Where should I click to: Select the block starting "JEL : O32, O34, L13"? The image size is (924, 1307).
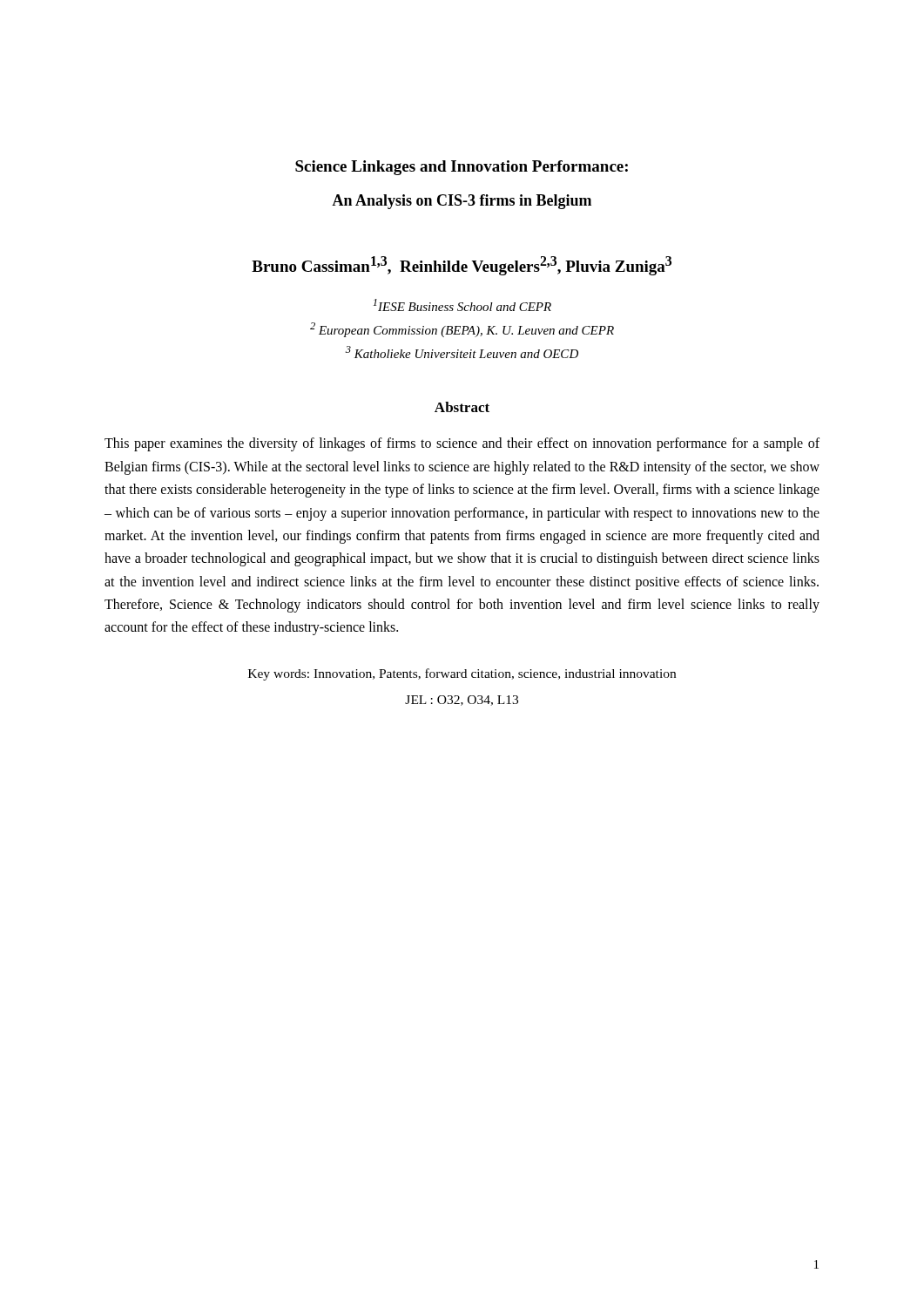462,699
